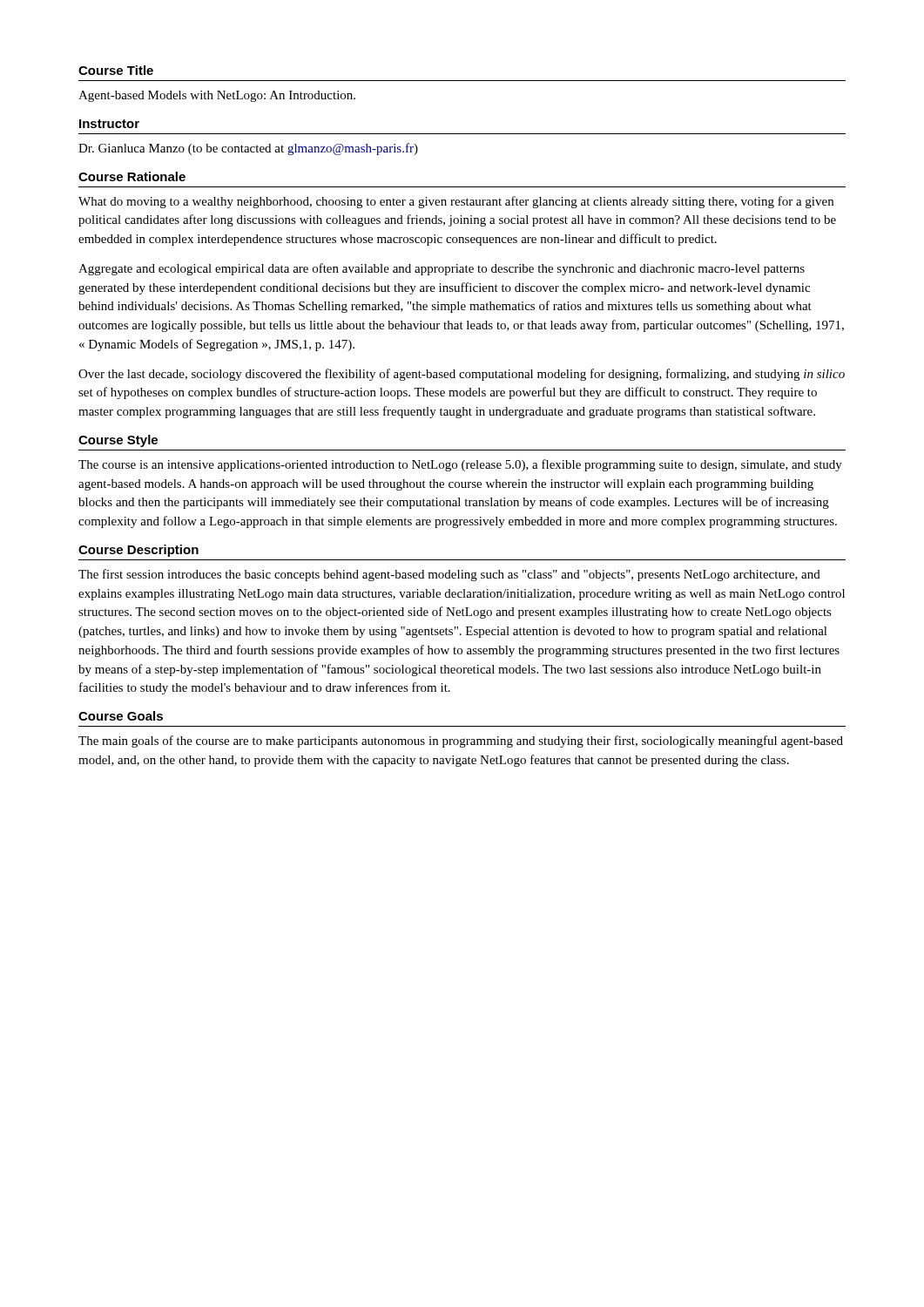
Task: Point to "Course Style"
Action: 118,439
